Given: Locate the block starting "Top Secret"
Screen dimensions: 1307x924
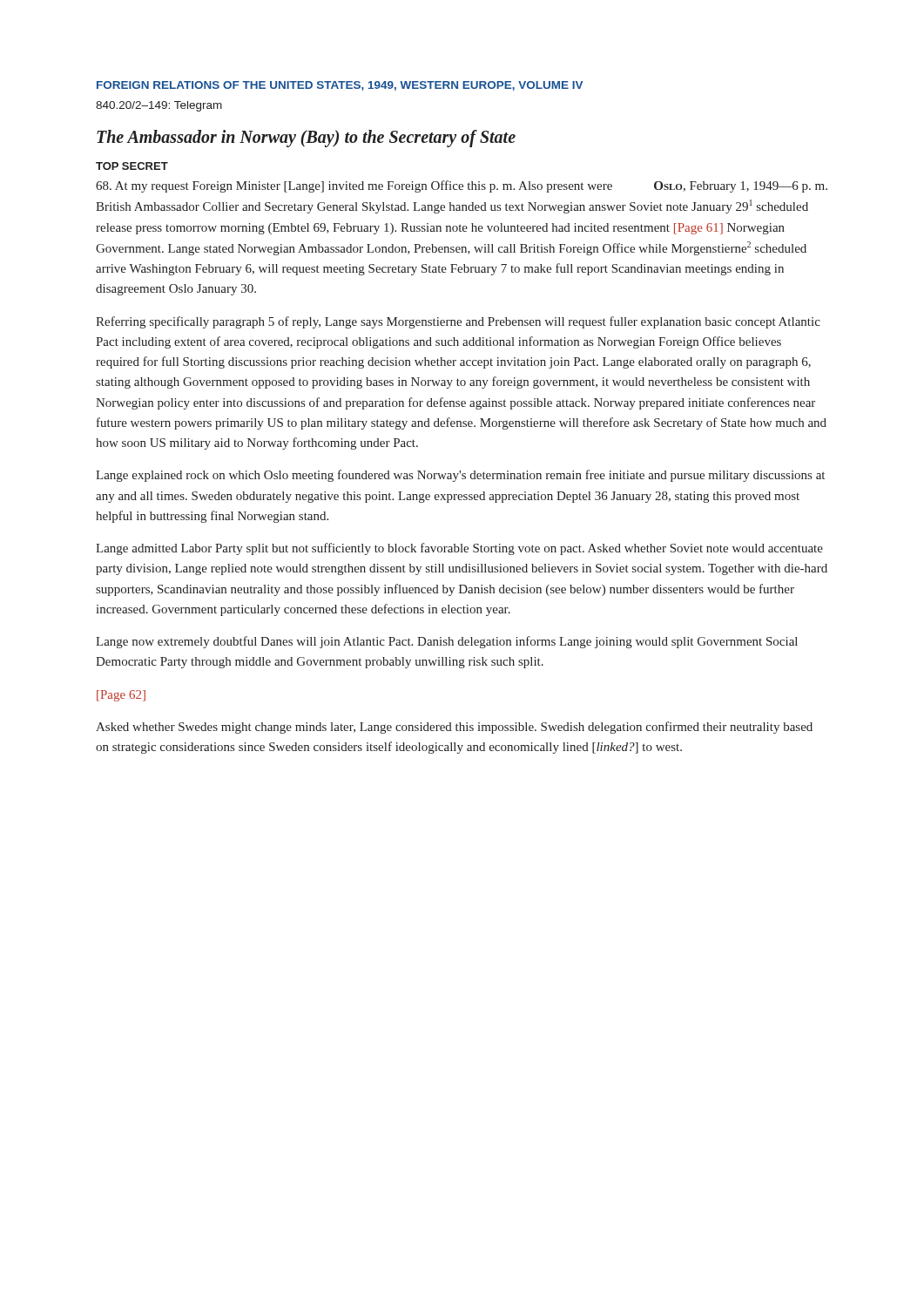Looking at the screenshot, I should 132,166.
